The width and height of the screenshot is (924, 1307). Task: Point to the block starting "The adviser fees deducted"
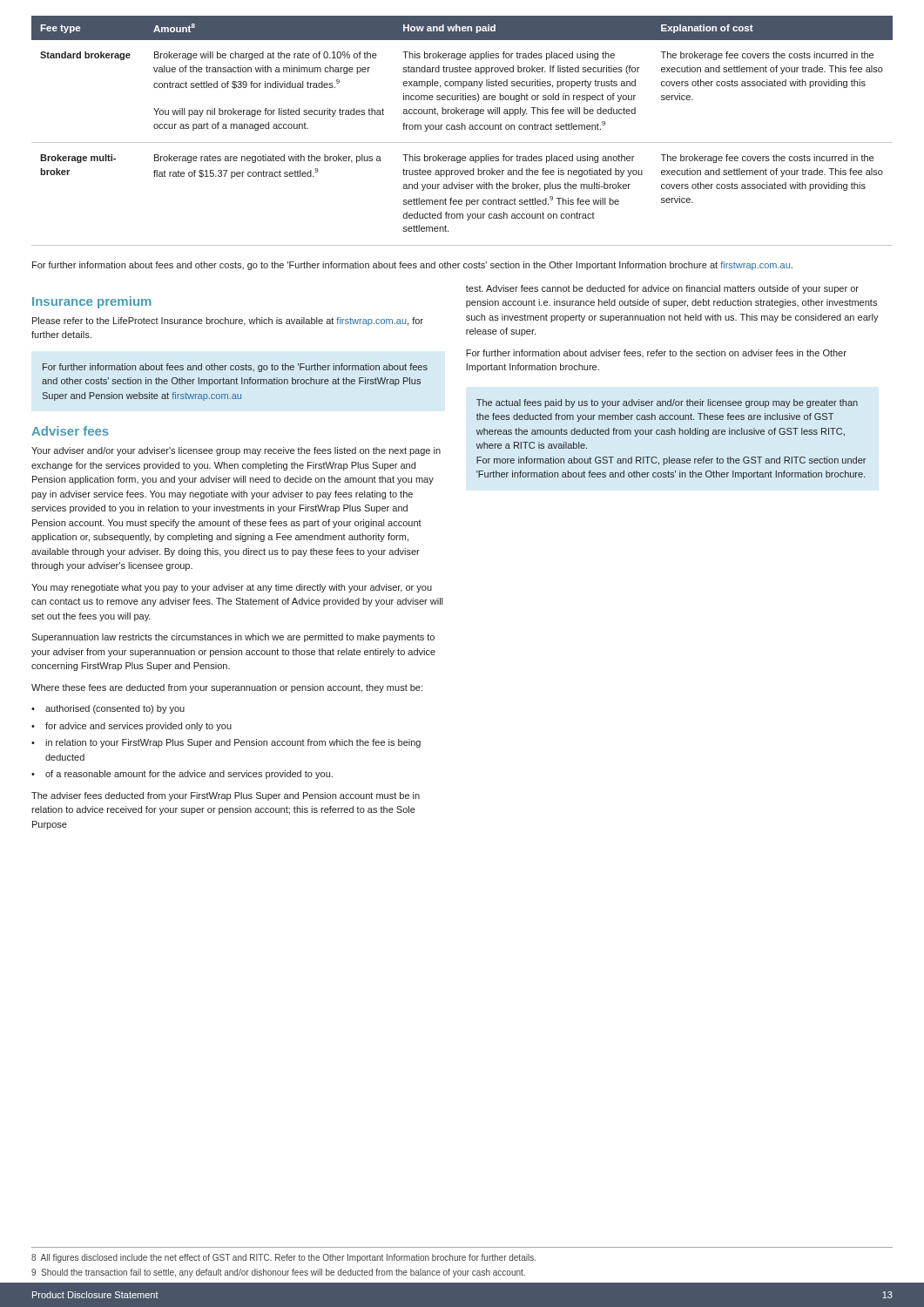(226, 810)
